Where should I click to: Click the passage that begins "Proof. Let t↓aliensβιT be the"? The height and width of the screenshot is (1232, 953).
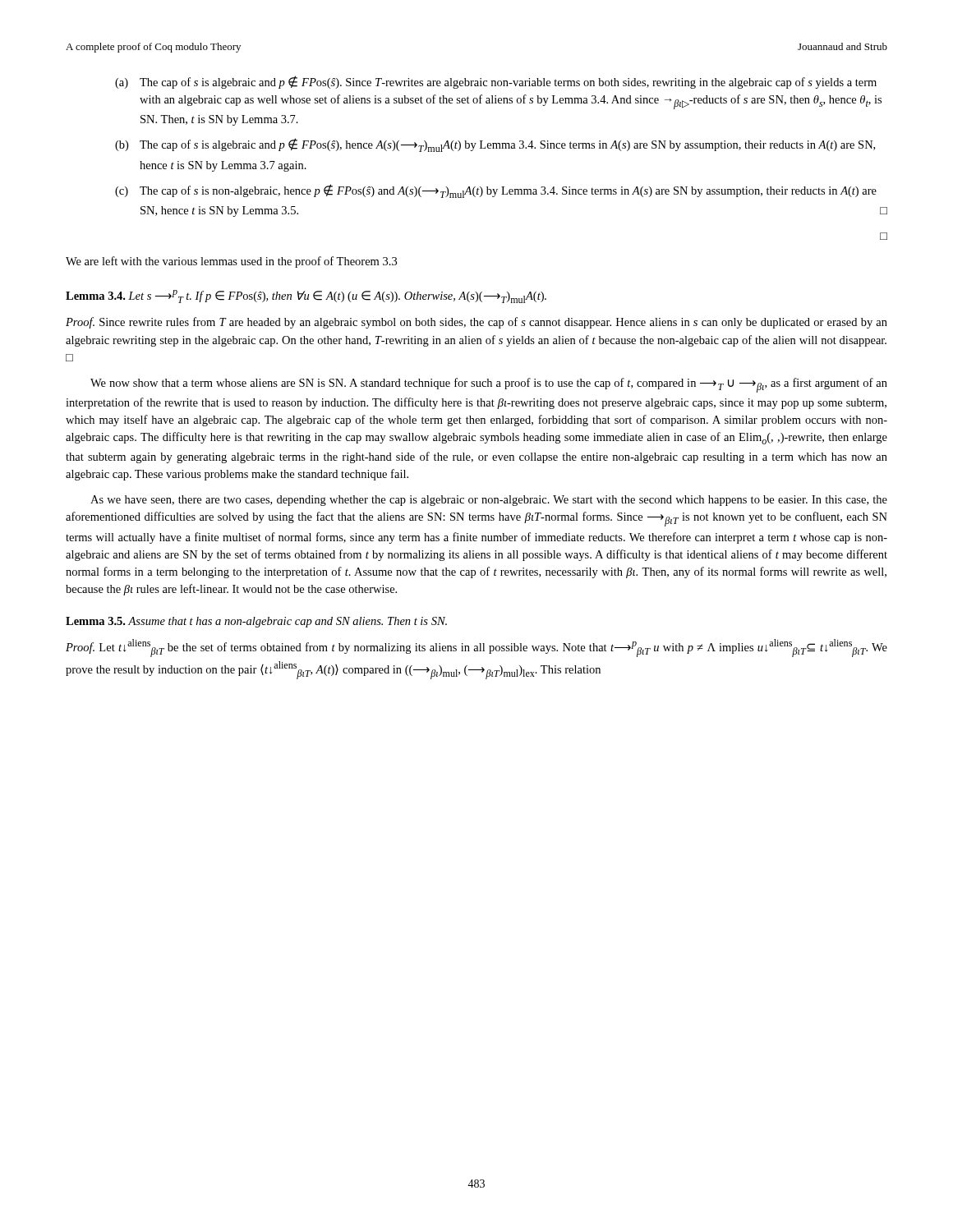click(x=476, y=658)
